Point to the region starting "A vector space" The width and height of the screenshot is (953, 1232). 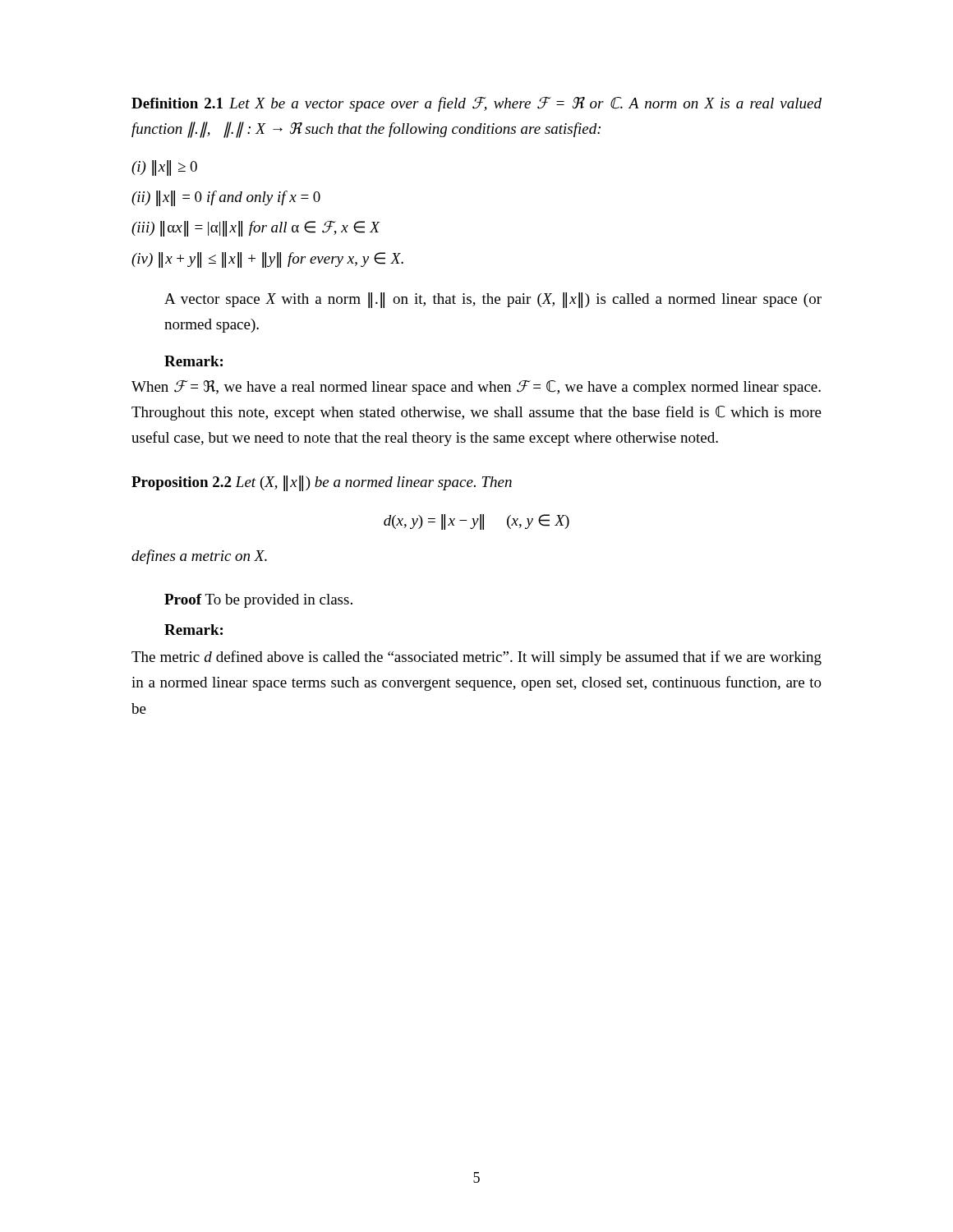[x=493, y=312]
